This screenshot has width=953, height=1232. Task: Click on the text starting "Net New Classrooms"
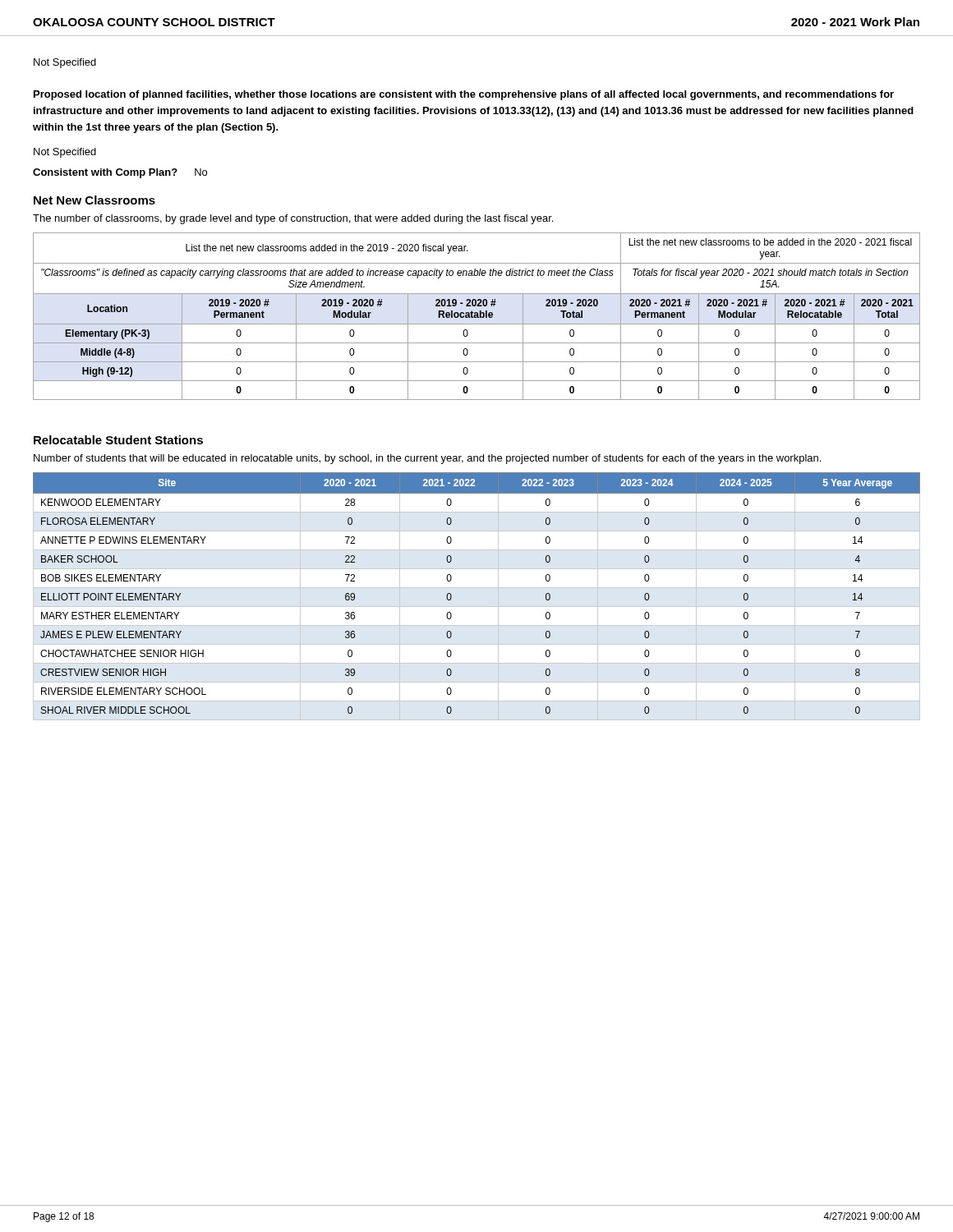[x=94, y=200]
